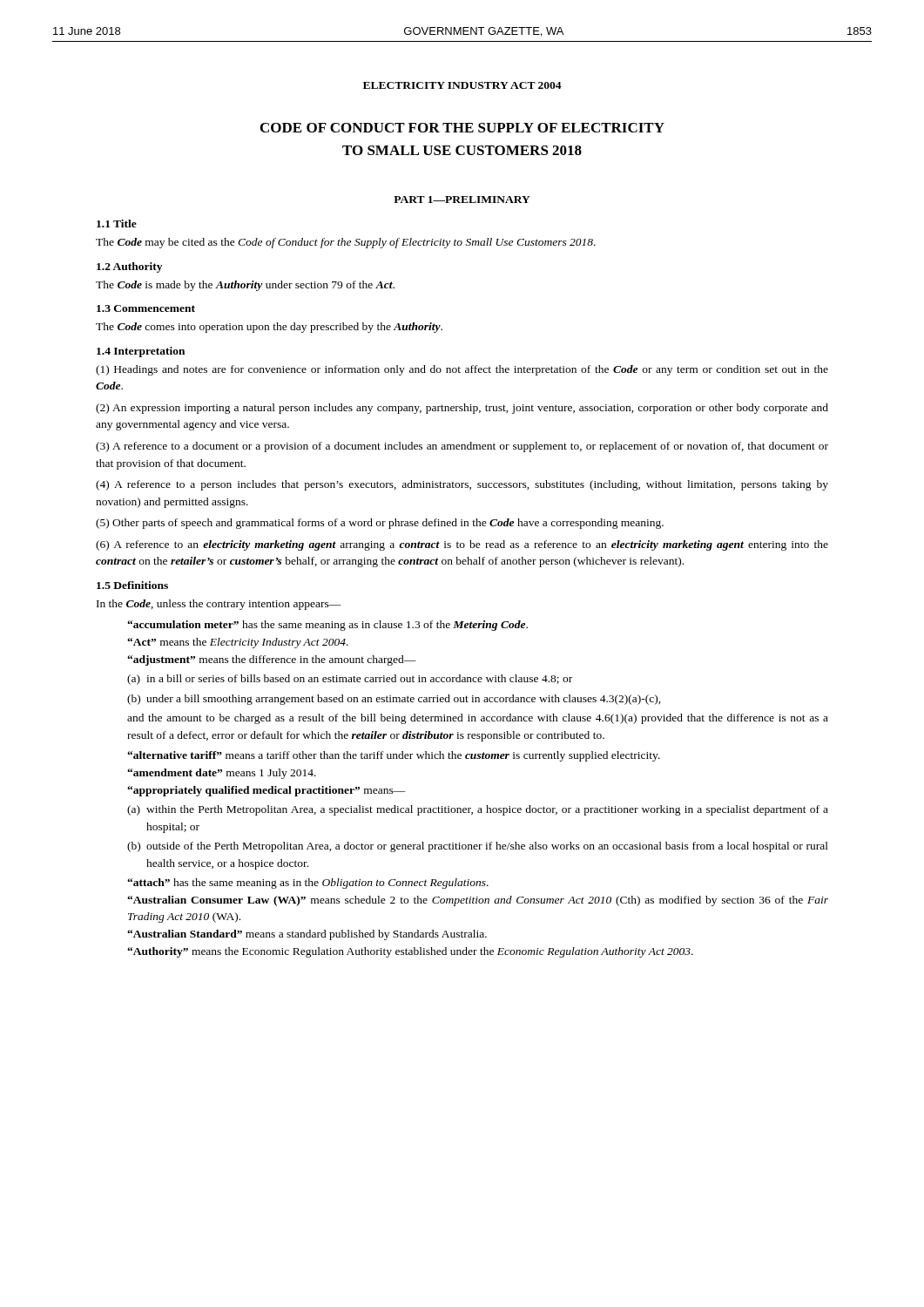Screen dimensions: 1307x924
Task: Find the block on this page that starts "(a) in a bill or series of bills"
Action: pos(478,679)
